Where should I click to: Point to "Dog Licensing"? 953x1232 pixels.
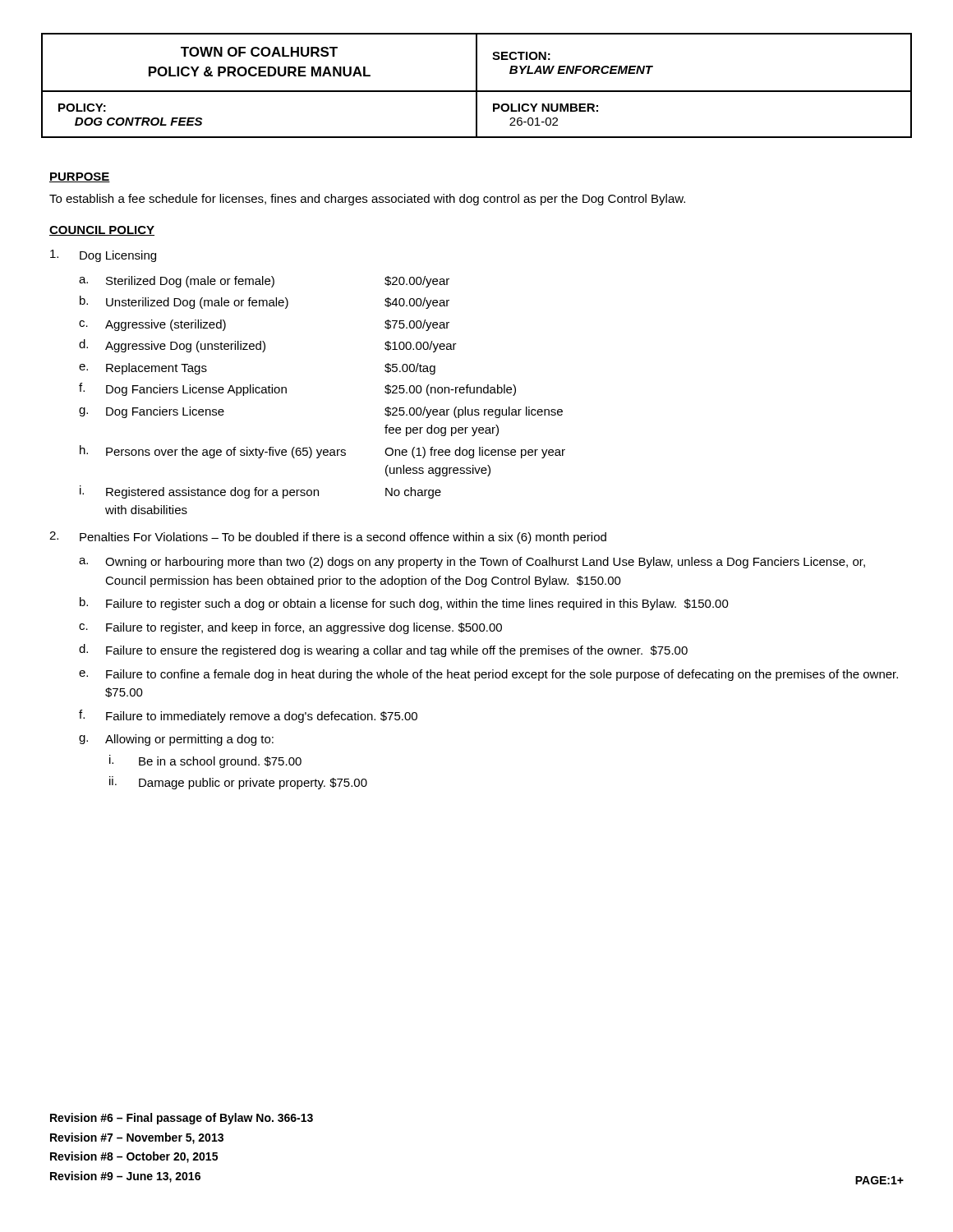click(103, 256)
